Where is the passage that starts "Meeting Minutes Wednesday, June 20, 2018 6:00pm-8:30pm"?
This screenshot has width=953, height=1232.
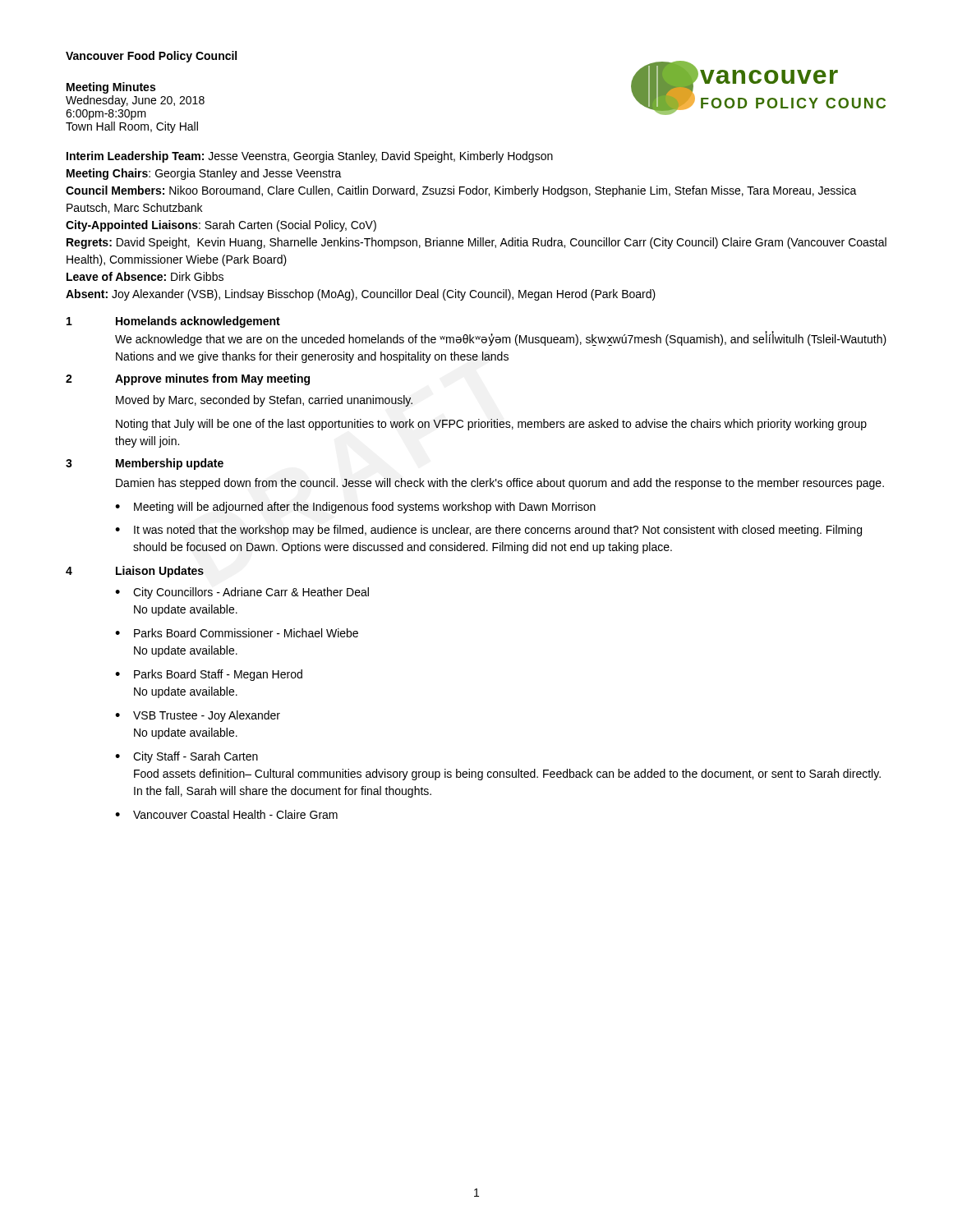[152, 107]
